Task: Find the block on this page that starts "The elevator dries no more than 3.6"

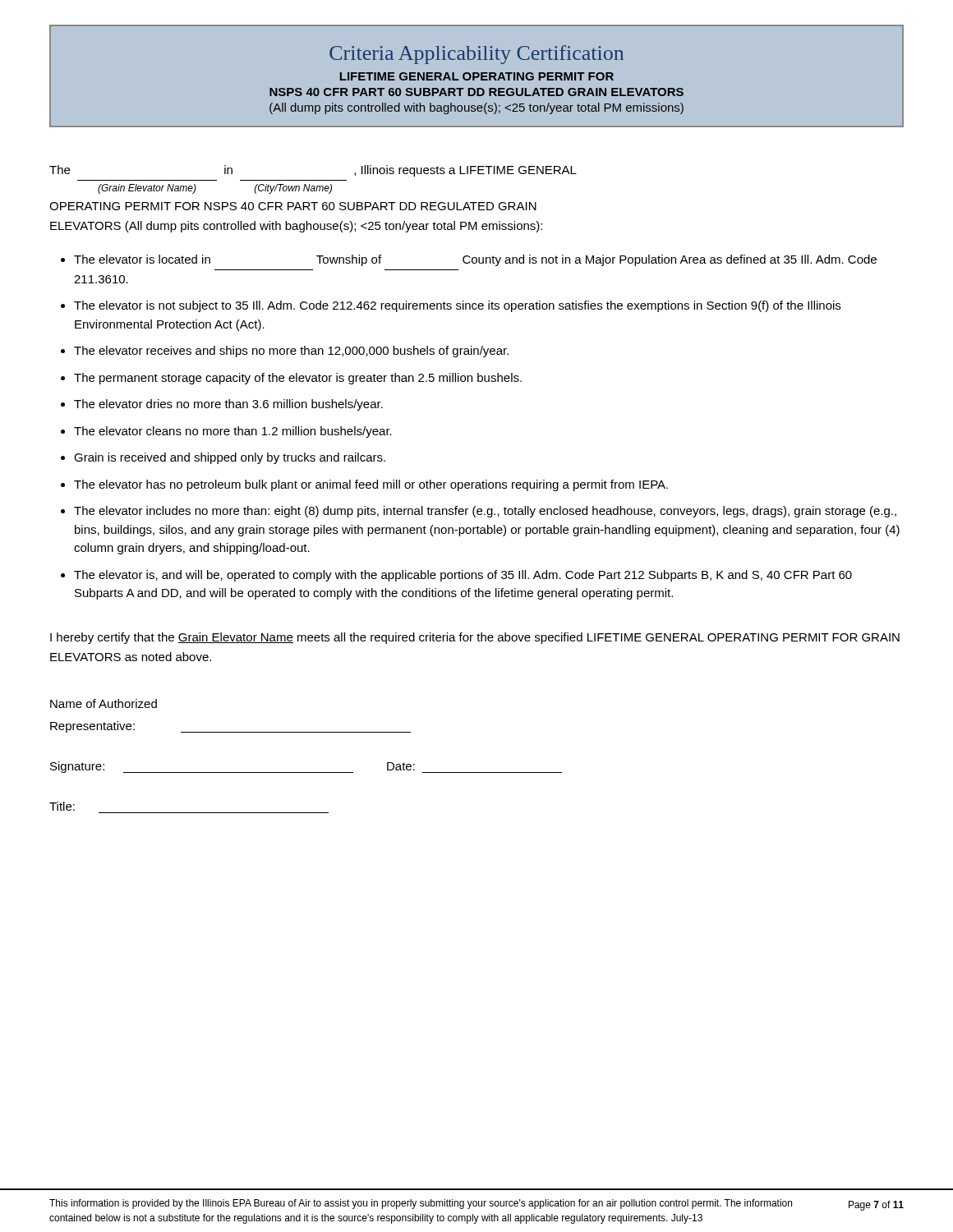Action: pos(229,404)
